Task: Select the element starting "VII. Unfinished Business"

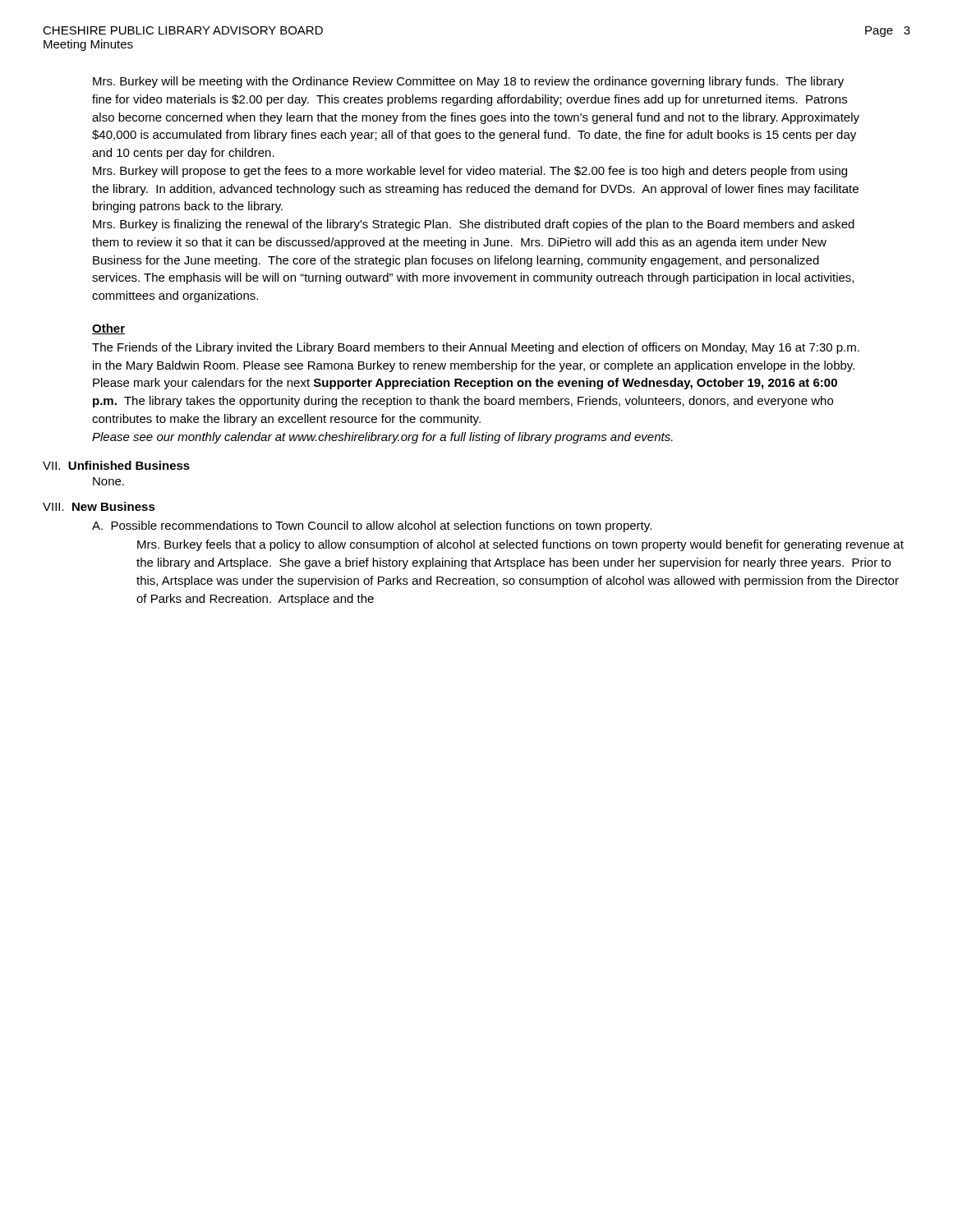Action: (x=116, y=466)
